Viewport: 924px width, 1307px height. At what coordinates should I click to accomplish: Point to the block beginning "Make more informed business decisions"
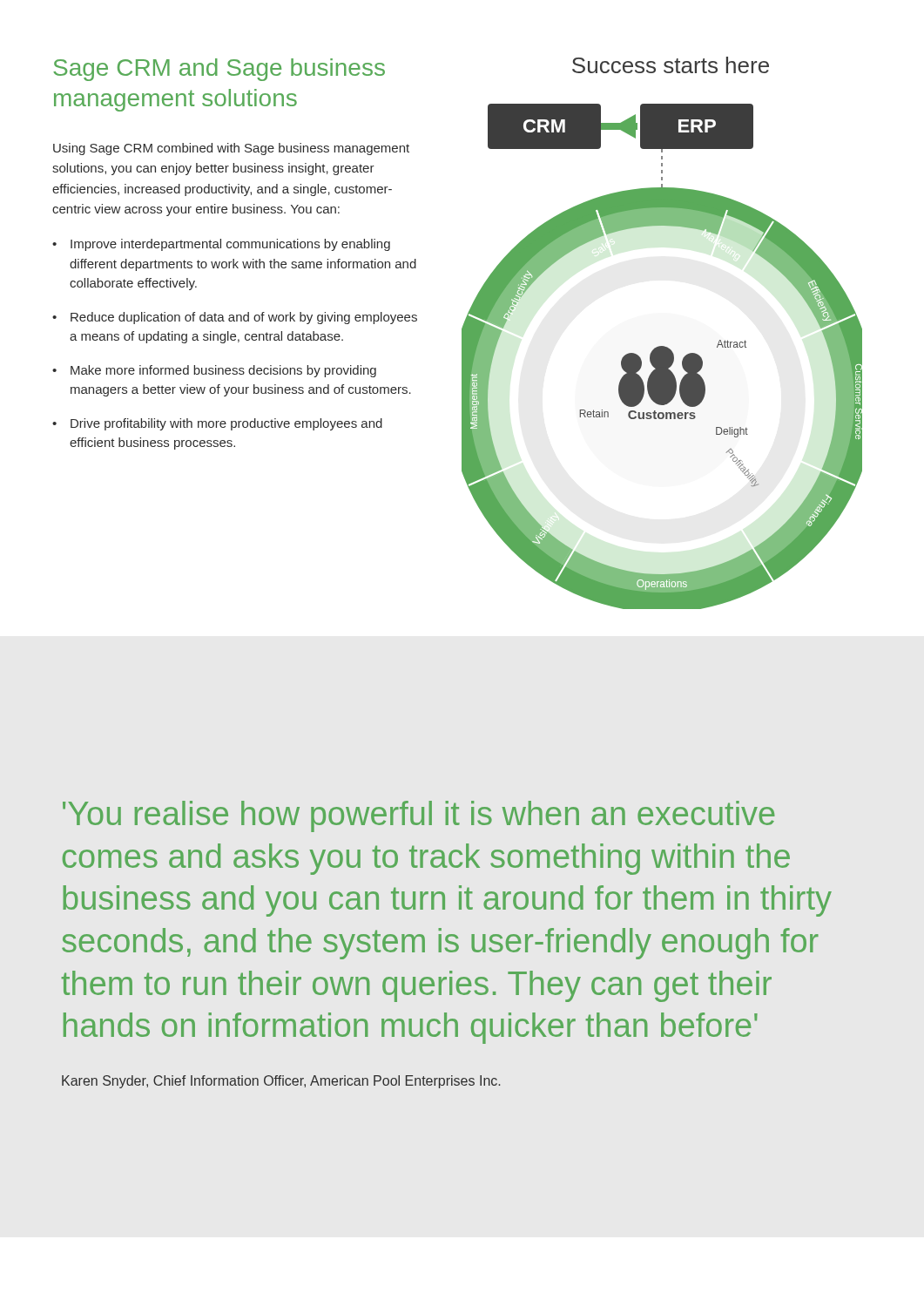pyautogui.click(x=241, y=379)
